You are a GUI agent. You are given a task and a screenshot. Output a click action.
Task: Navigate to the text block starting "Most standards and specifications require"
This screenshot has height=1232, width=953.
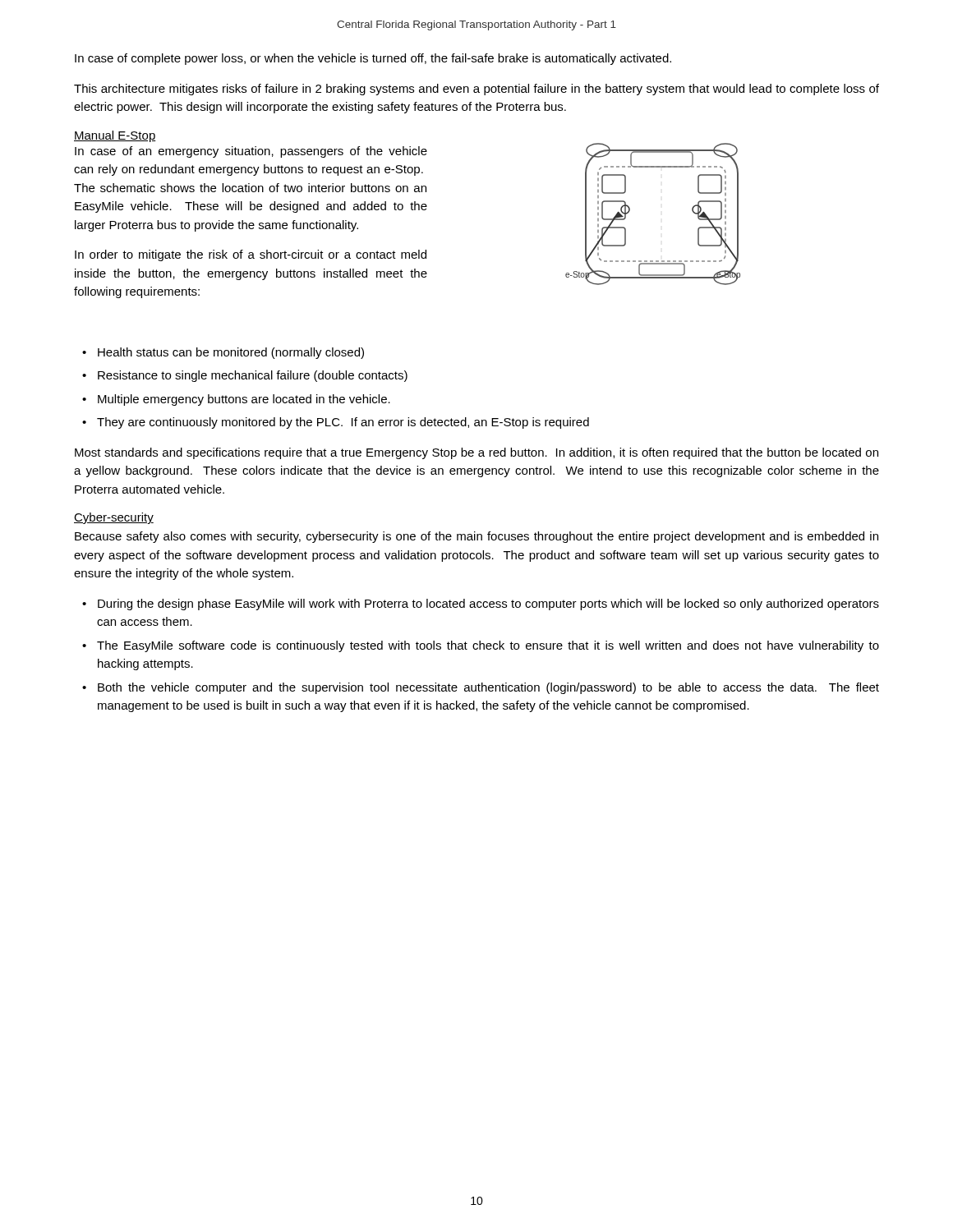click(476, 470)
